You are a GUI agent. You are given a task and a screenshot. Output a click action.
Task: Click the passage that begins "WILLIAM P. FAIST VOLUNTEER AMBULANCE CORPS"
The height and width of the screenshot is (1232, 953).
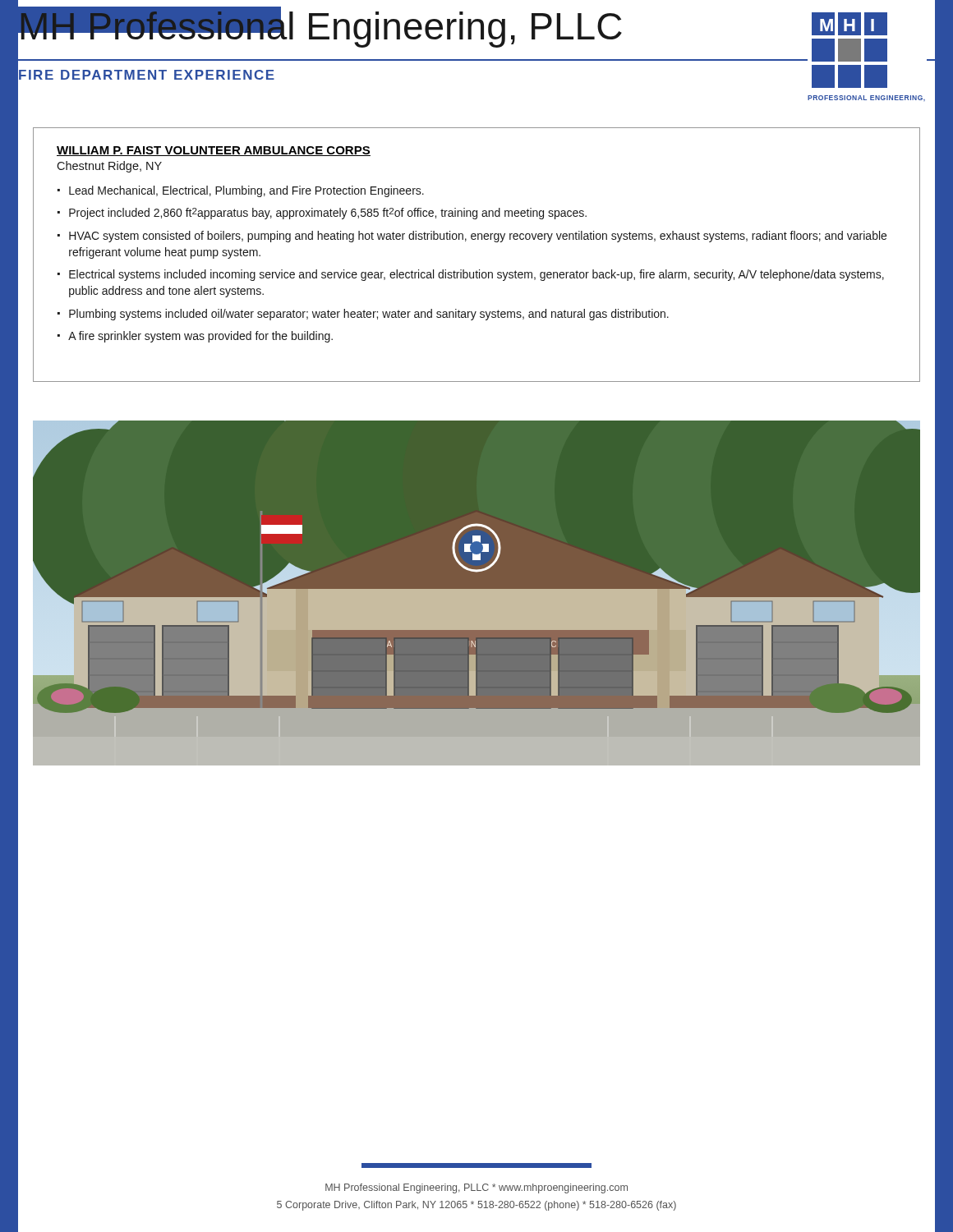214,151
